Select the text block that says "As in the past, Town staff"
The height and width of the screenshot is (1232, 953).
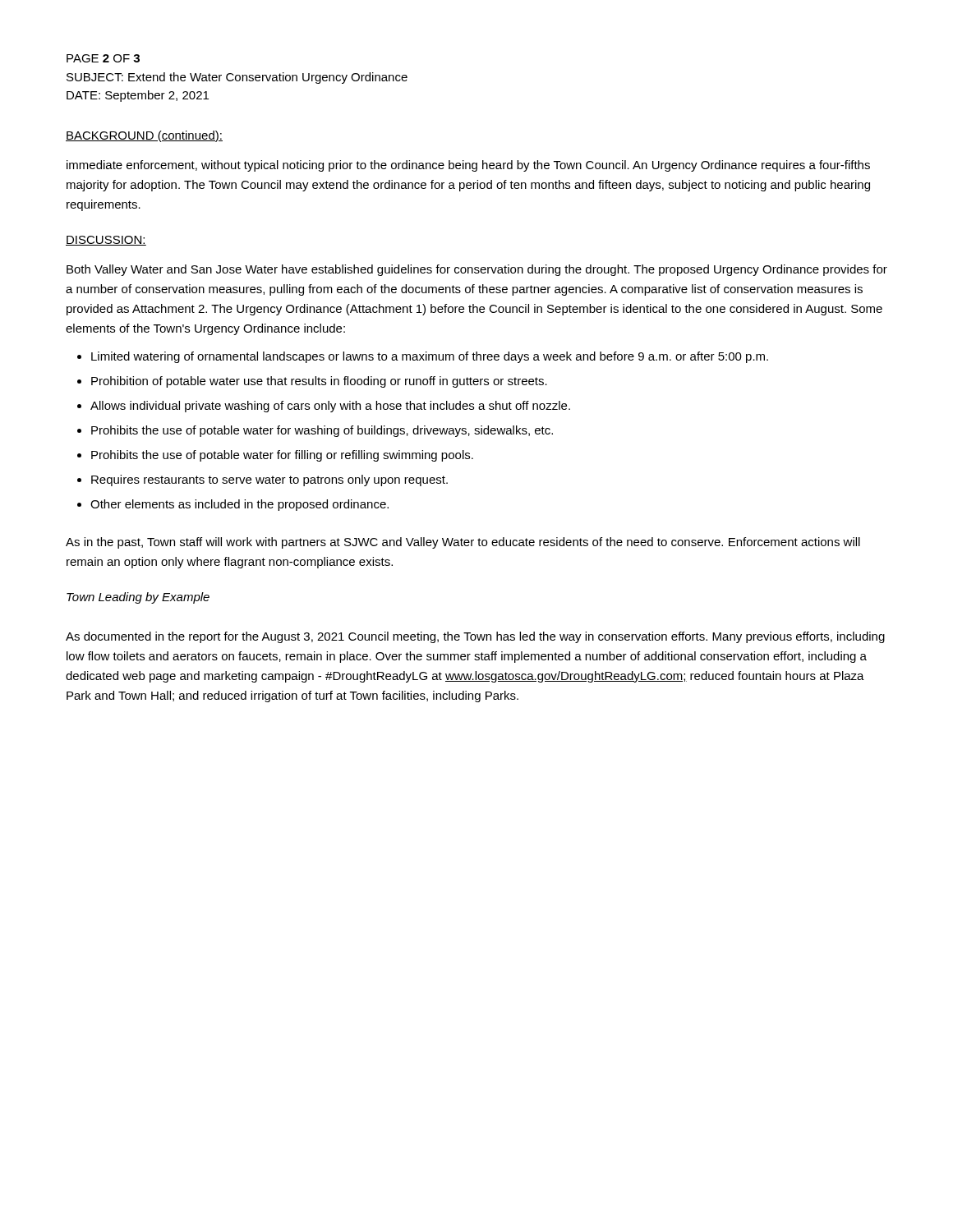point(463,551)
